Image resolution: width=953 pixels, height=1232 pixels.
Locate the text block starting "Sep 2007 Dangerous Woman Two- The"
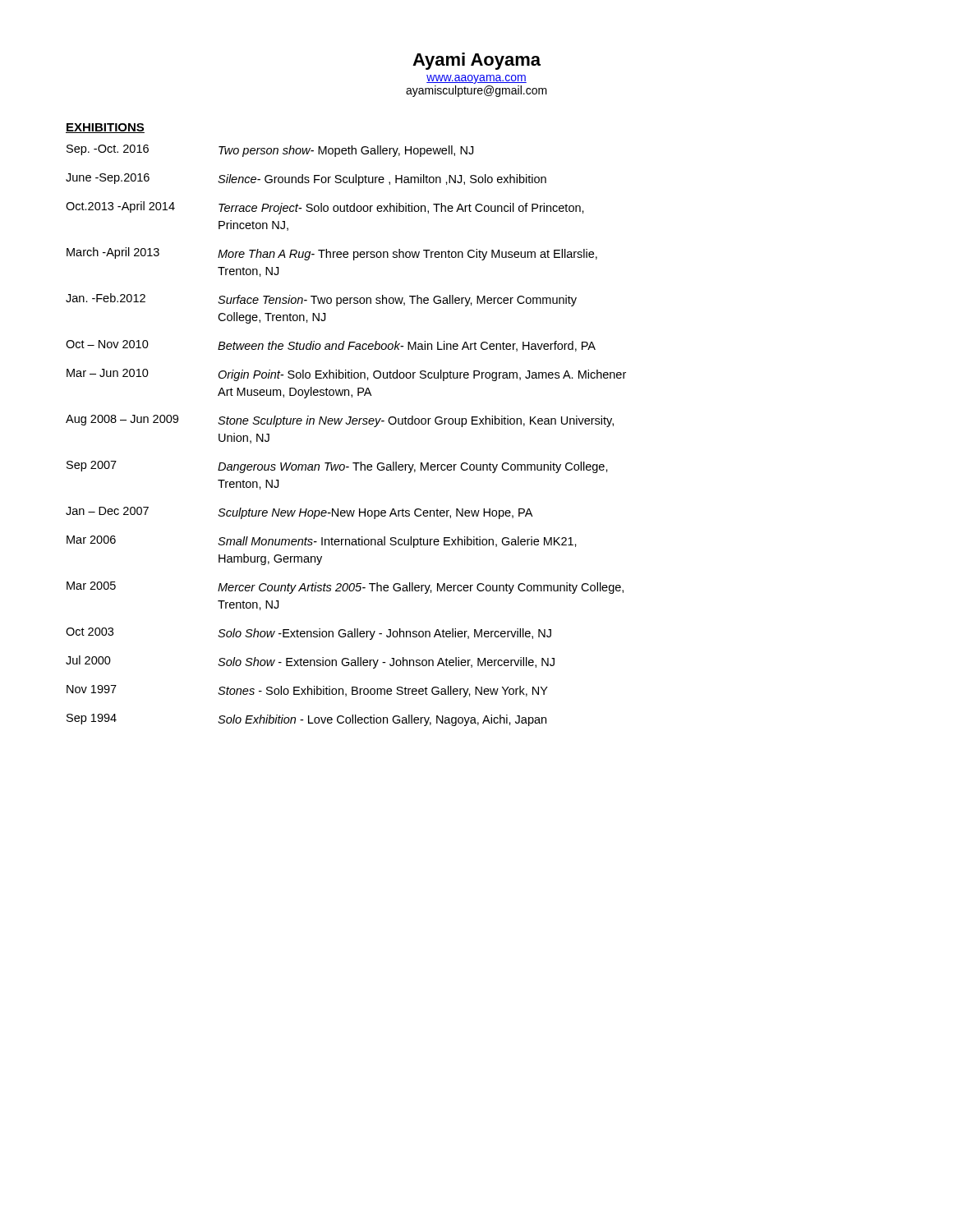pyautogui.click(x=476, y=476)
